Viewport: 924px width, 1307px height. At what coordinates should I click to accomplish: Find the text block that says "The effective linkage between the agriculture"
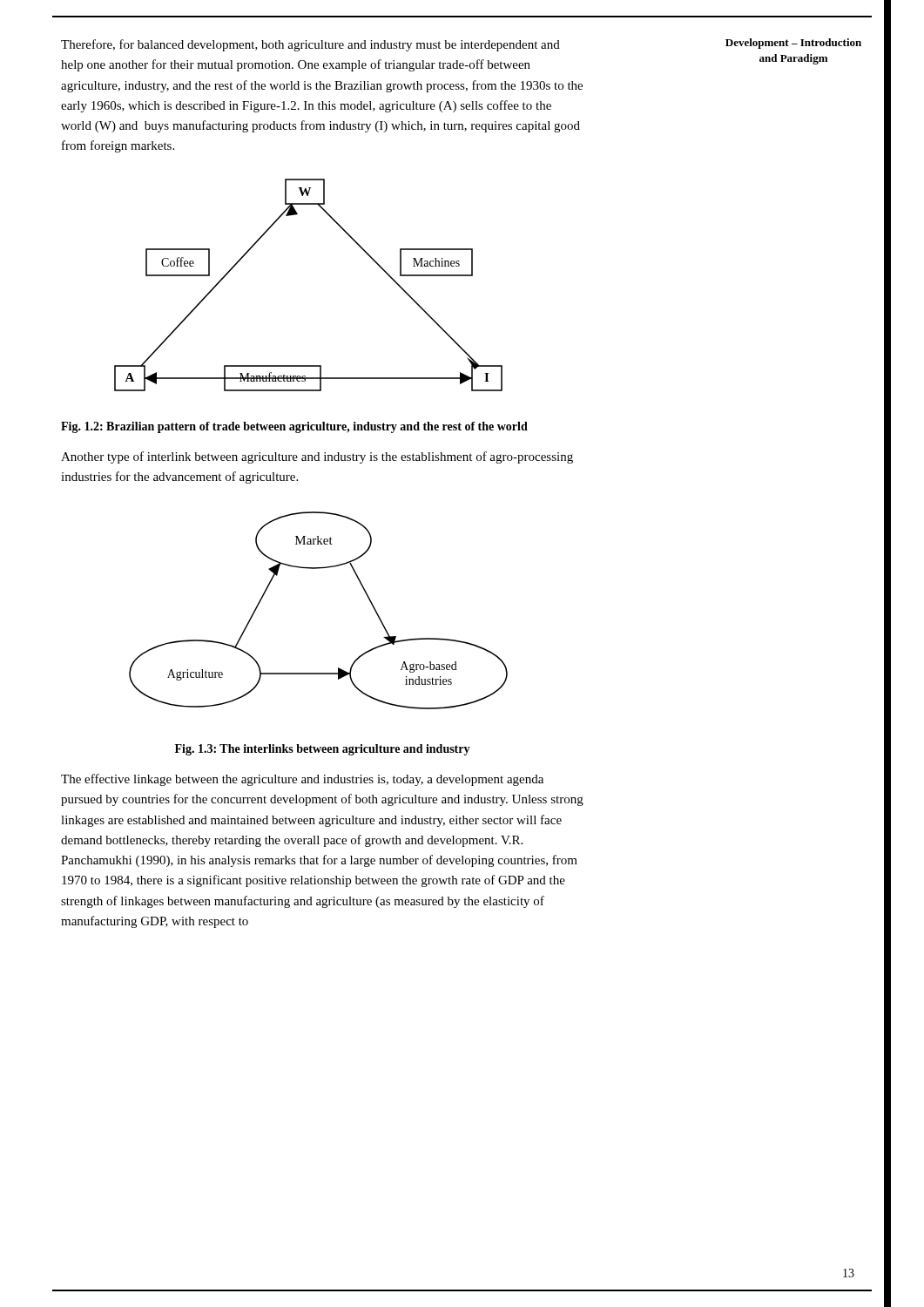322,850
